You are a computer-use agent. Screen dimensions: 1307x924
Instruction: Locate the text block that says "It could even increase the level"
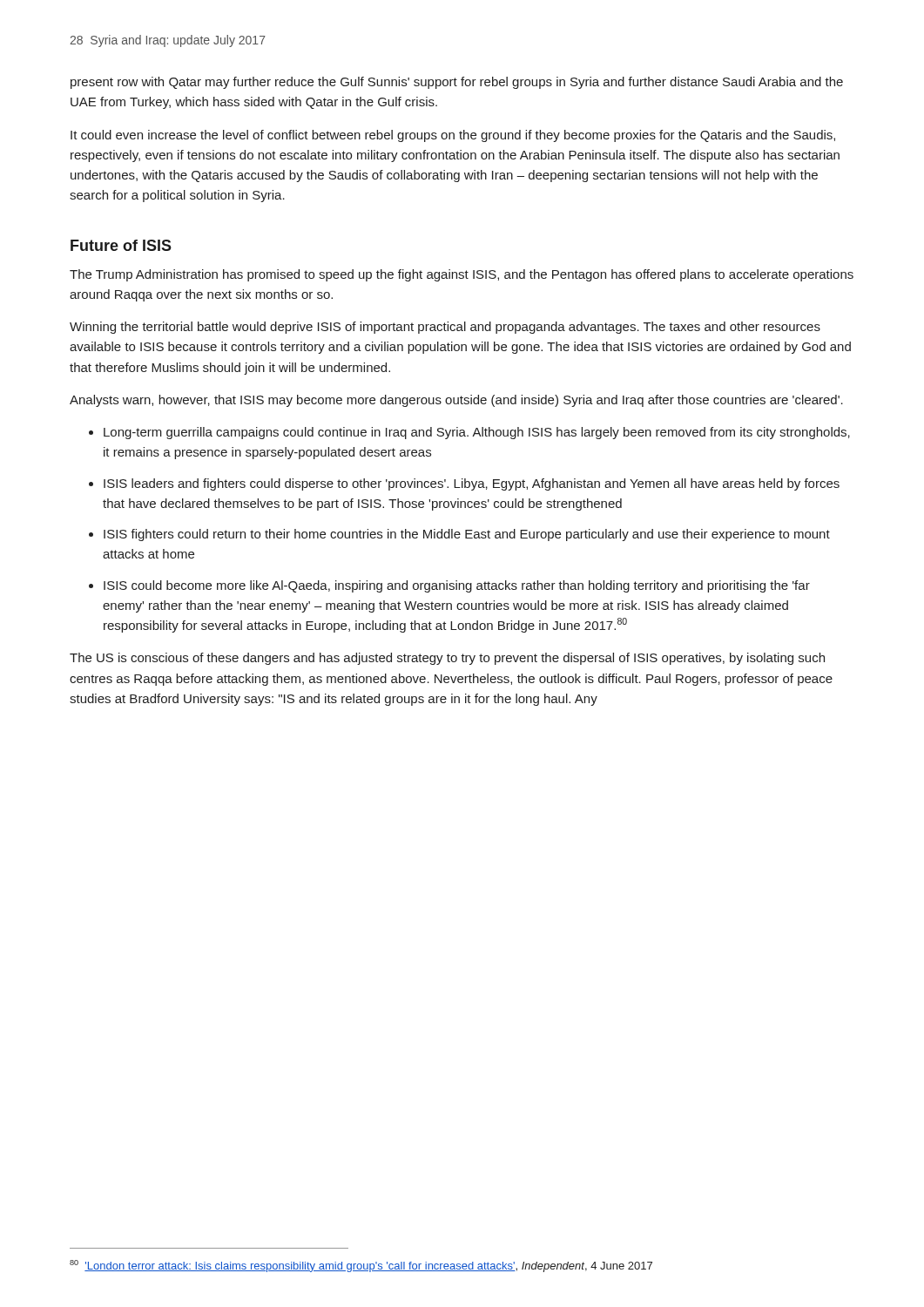[462, 165]
